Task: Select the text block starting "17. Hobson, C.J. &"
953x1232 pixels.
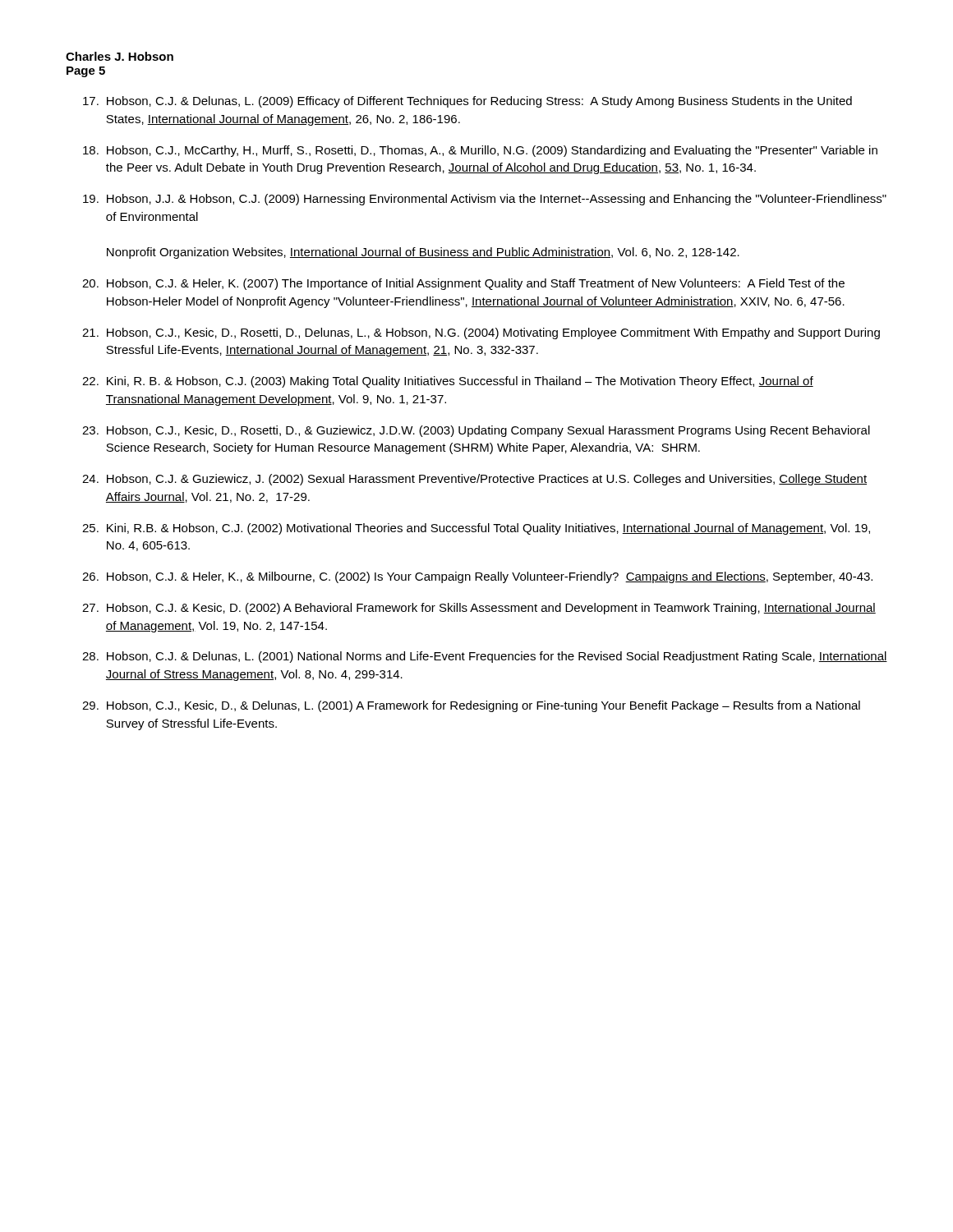Action: (x=476, y=110)
